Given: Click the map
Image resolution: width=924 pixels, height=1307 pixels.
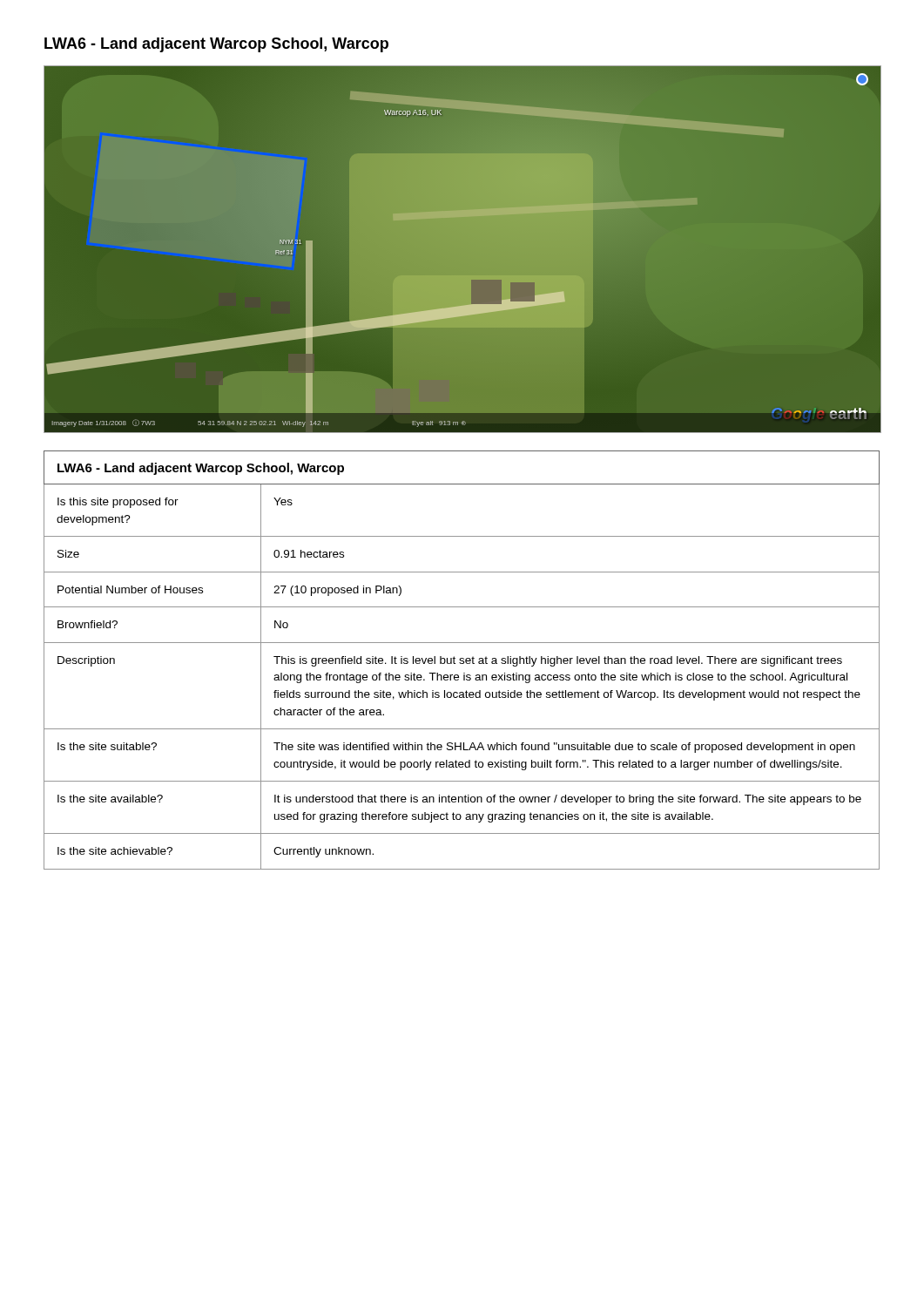Looking at the screenshot, I should click(x=462, y=249).
